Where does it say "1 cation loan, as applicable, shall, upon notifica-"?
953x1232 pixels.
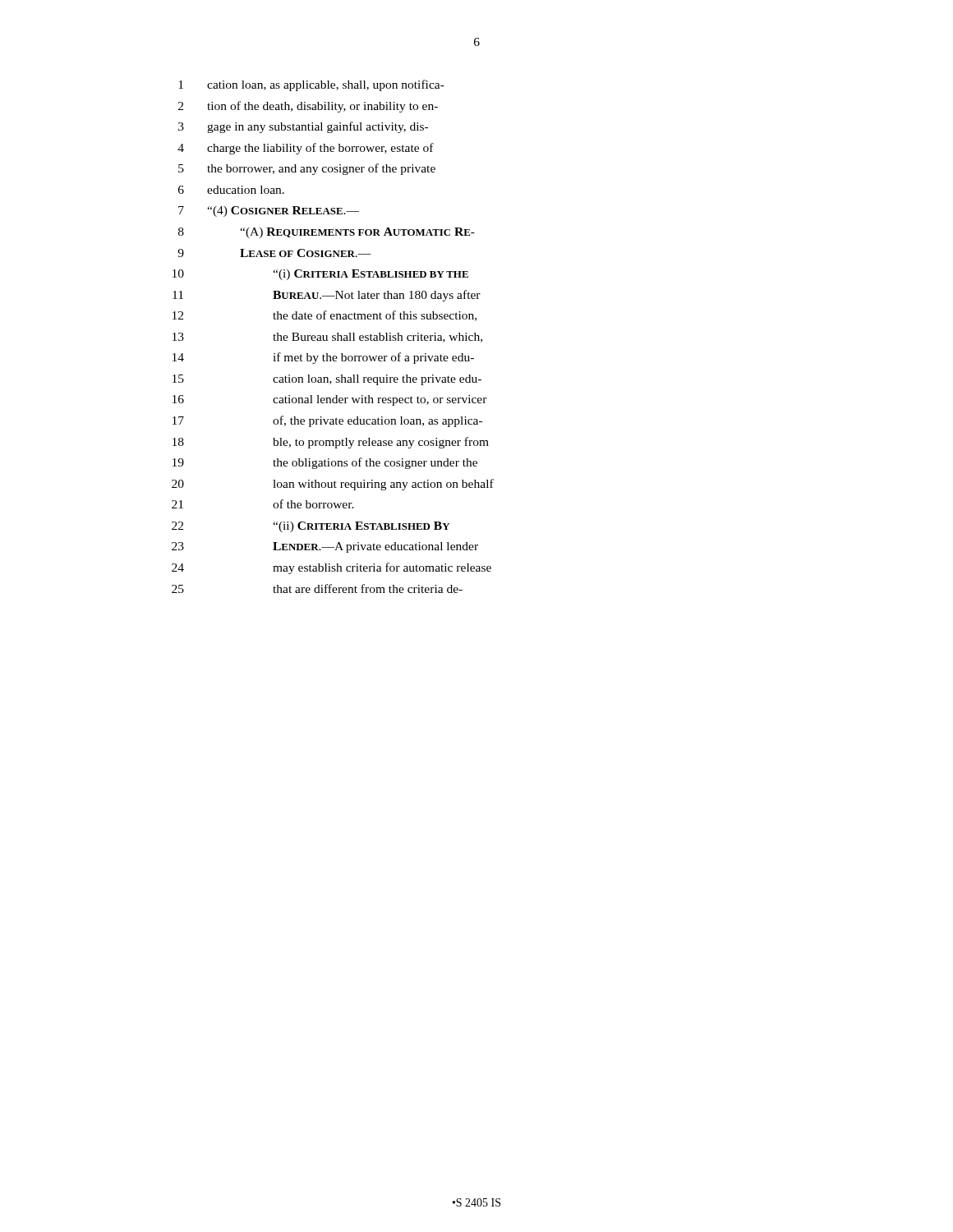[x=311, y=85]
